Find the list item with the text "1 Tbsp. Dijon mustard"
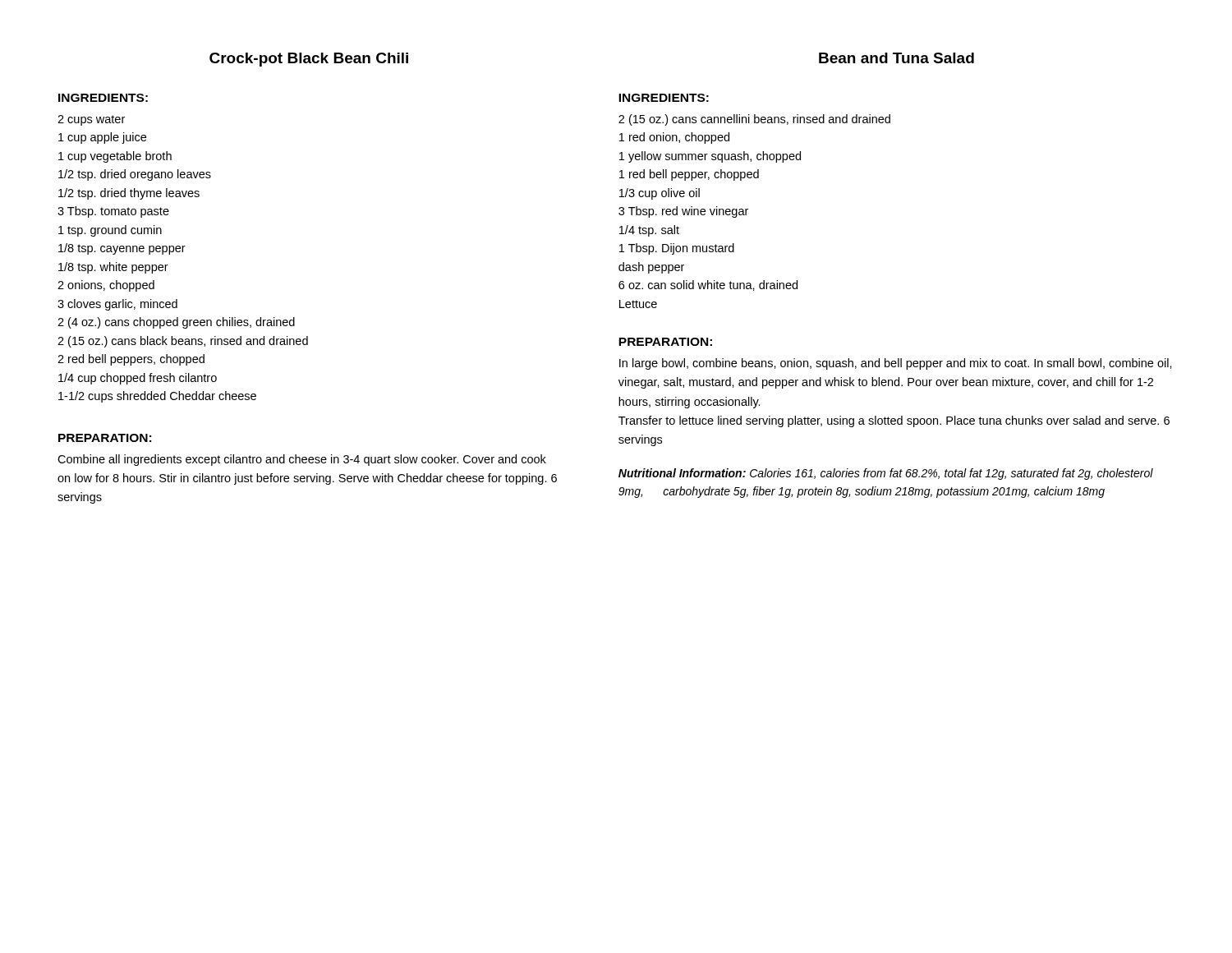This screenshot has height=953, width=1232. click(676, 248)
